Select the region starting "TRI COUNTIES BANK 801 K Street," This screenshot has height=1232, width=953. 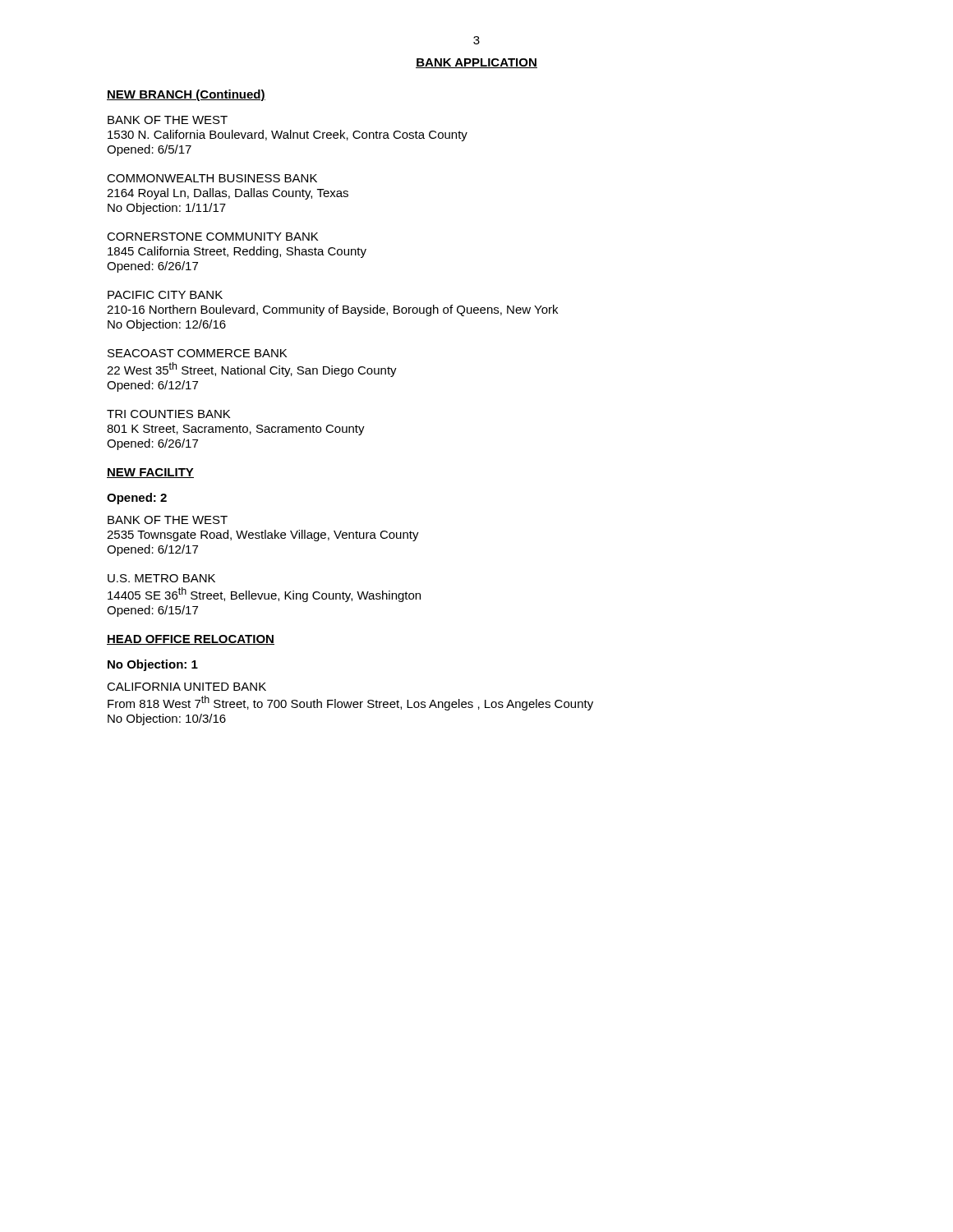click(x=168, y=414)
